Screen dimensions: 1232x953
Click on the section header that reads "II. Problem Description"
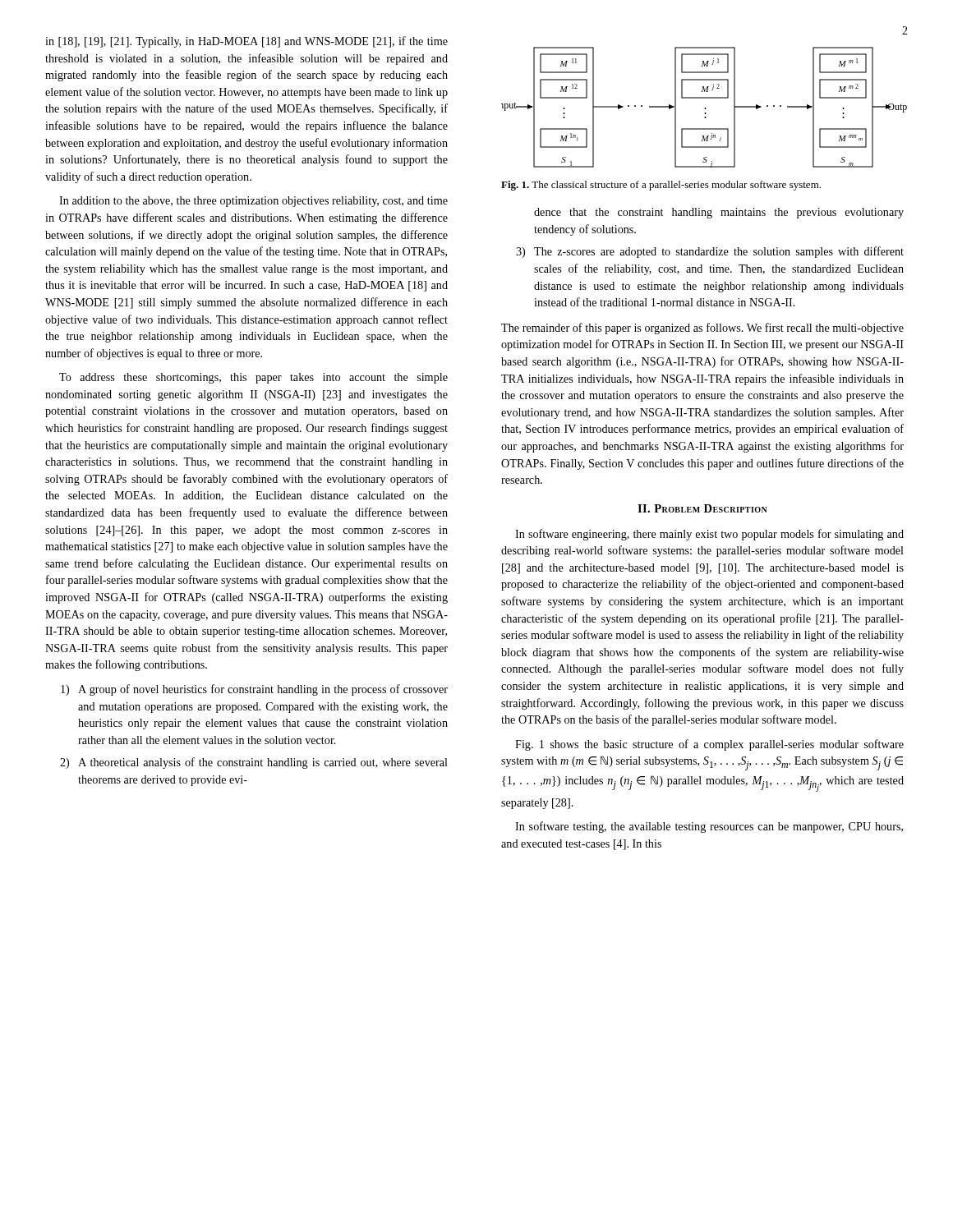click(702, 508)
